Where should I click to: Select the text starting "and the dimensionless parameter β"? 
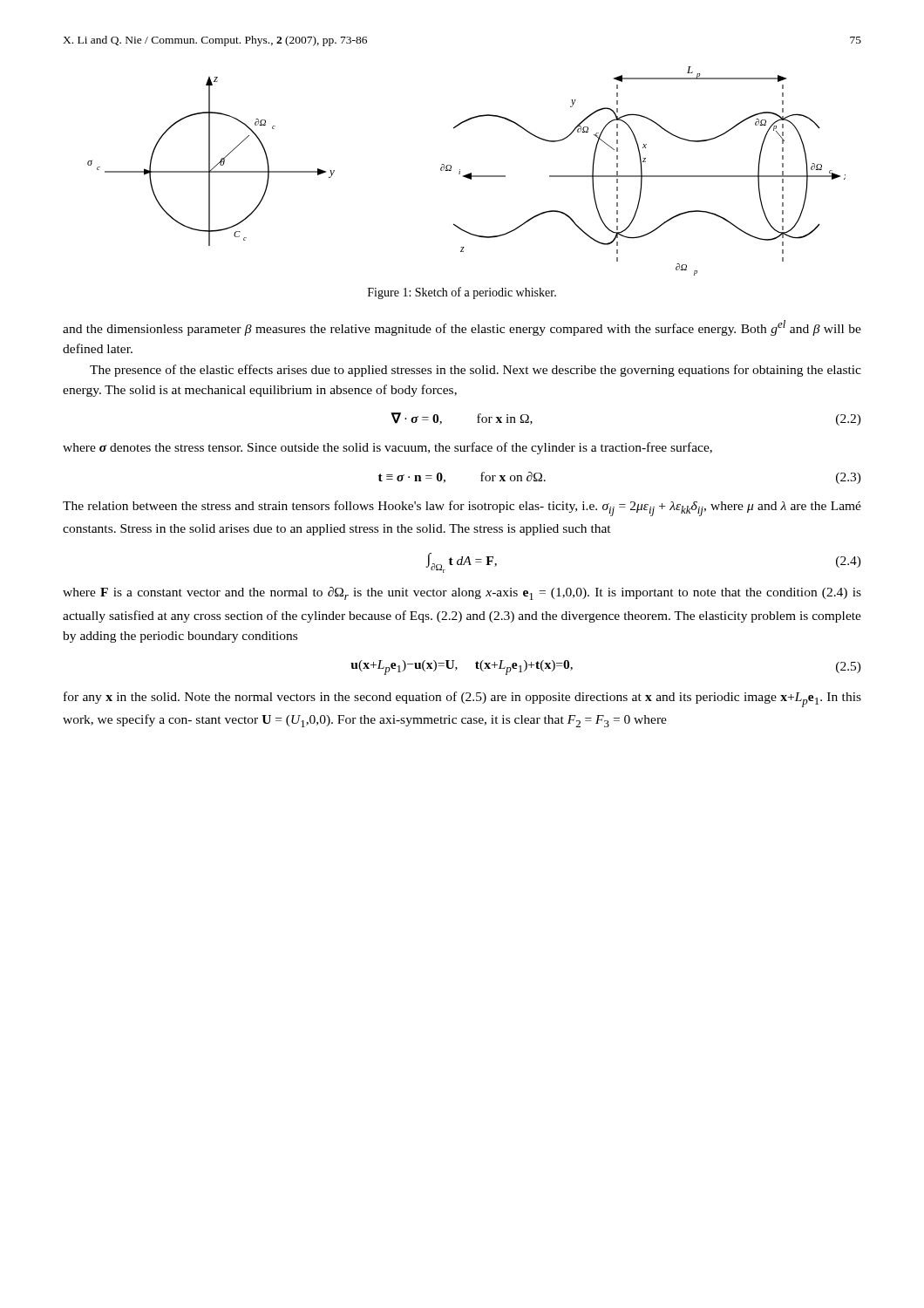(x=462, y=337)
